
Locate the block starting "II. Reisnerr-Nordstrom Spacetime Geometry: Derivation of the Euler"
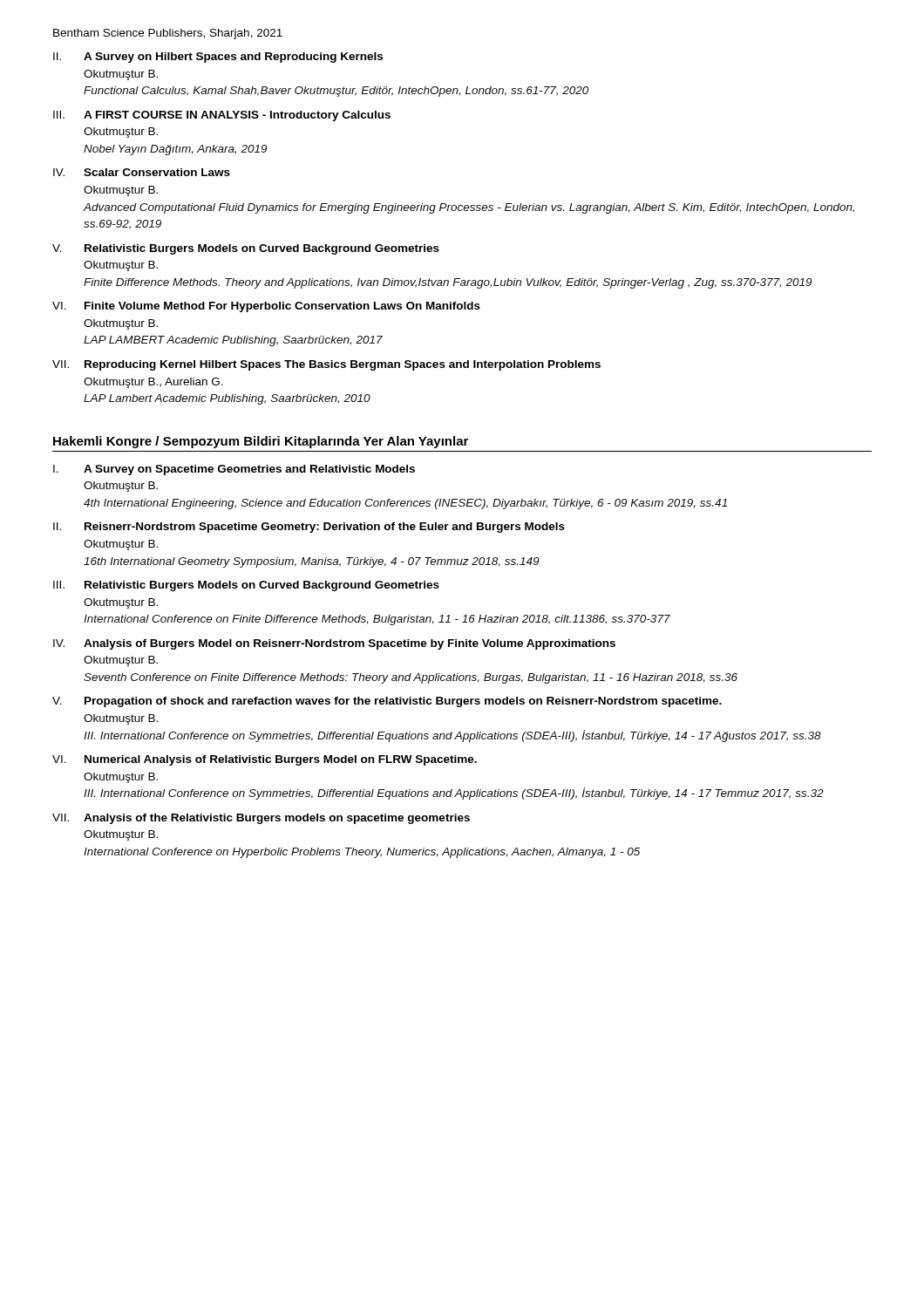(309, 528)
